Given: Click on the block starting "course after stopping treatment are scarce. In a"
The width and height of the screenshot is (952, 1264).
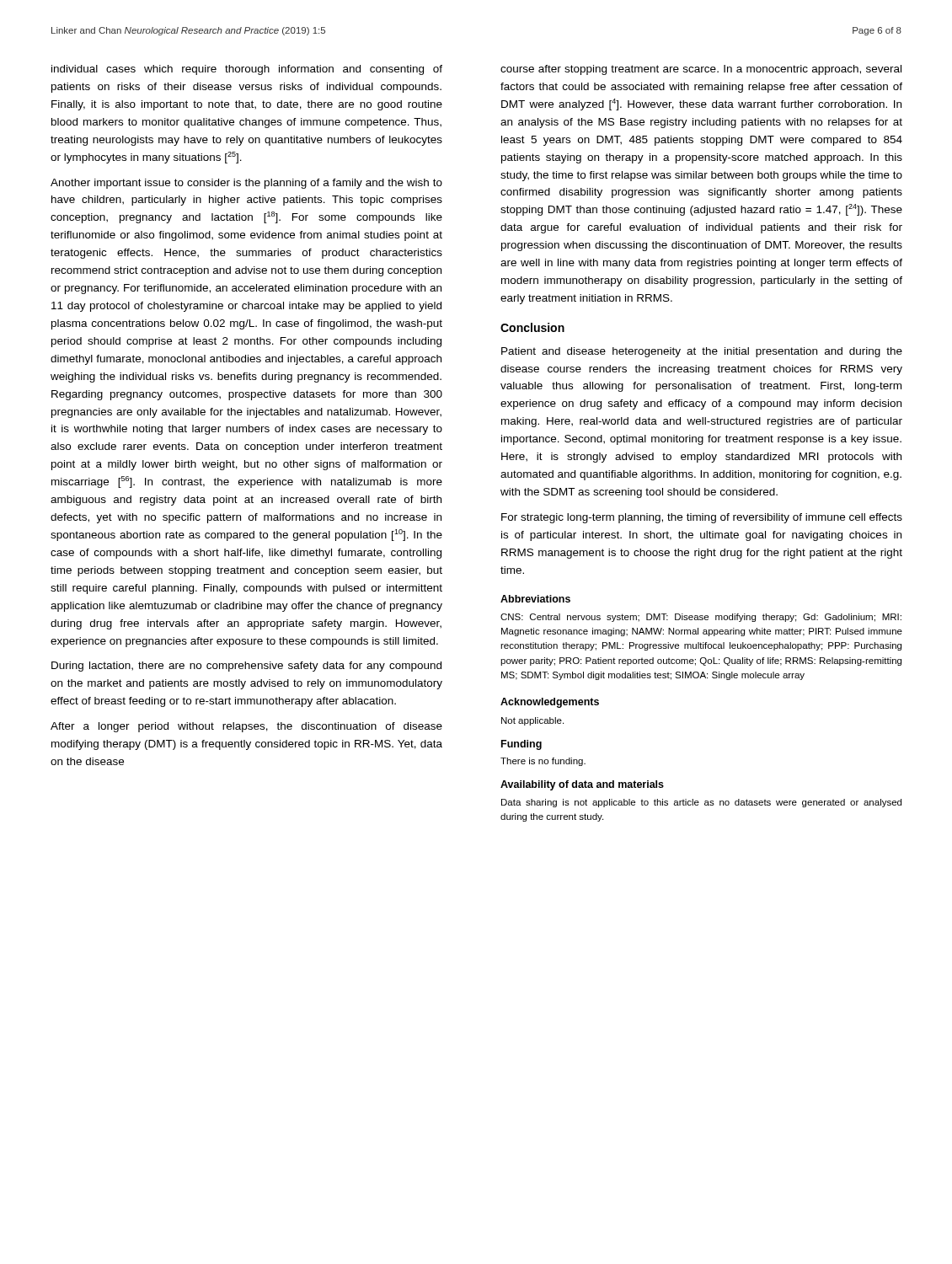Looking at the screenshot, I should (701, 184).
